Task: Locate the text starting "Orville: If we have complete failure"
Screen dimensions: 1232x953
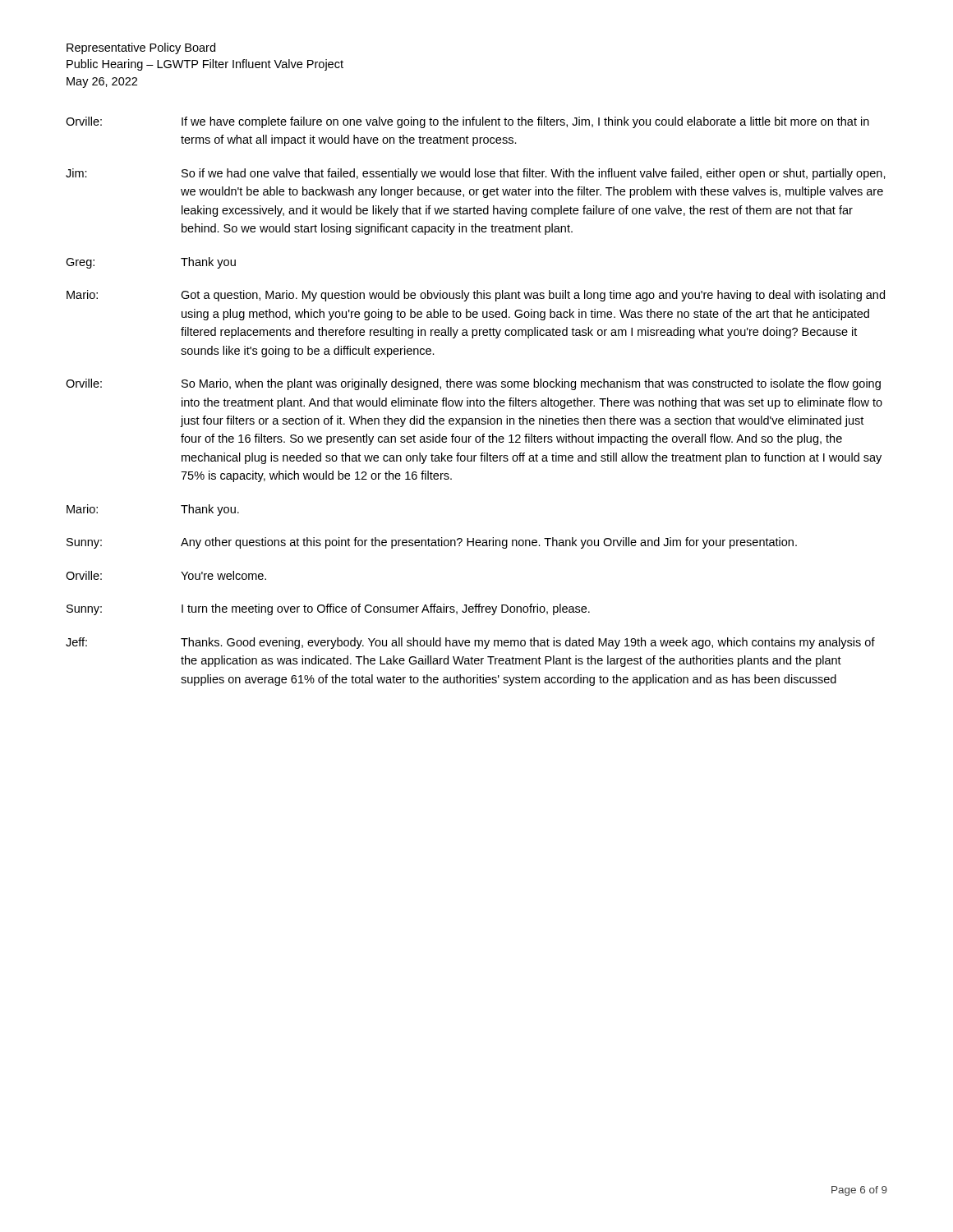Action: (476, 131)
